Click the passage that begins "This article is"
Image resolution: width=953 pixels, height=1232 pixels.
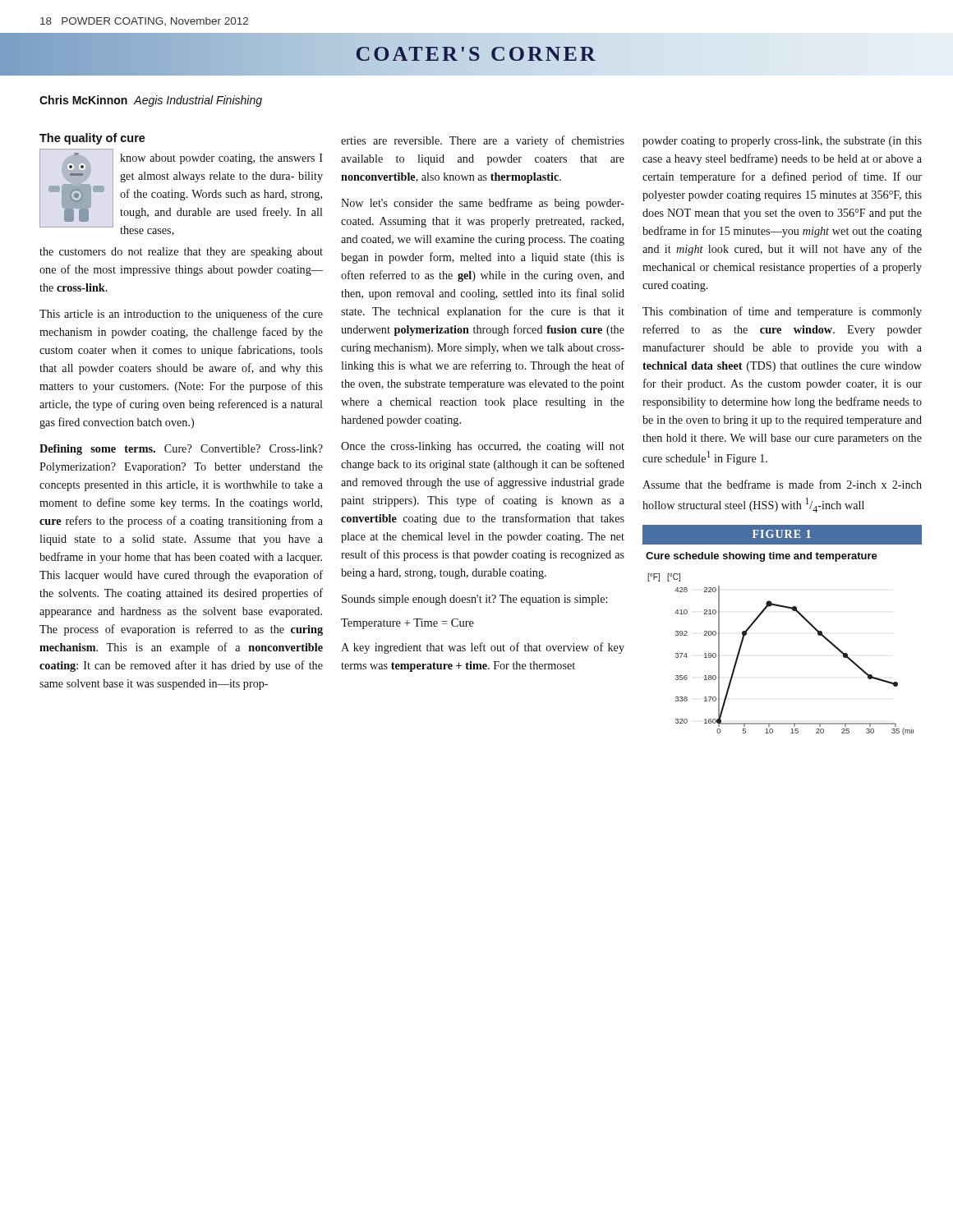pyautogui.click(x=181, y=368)
